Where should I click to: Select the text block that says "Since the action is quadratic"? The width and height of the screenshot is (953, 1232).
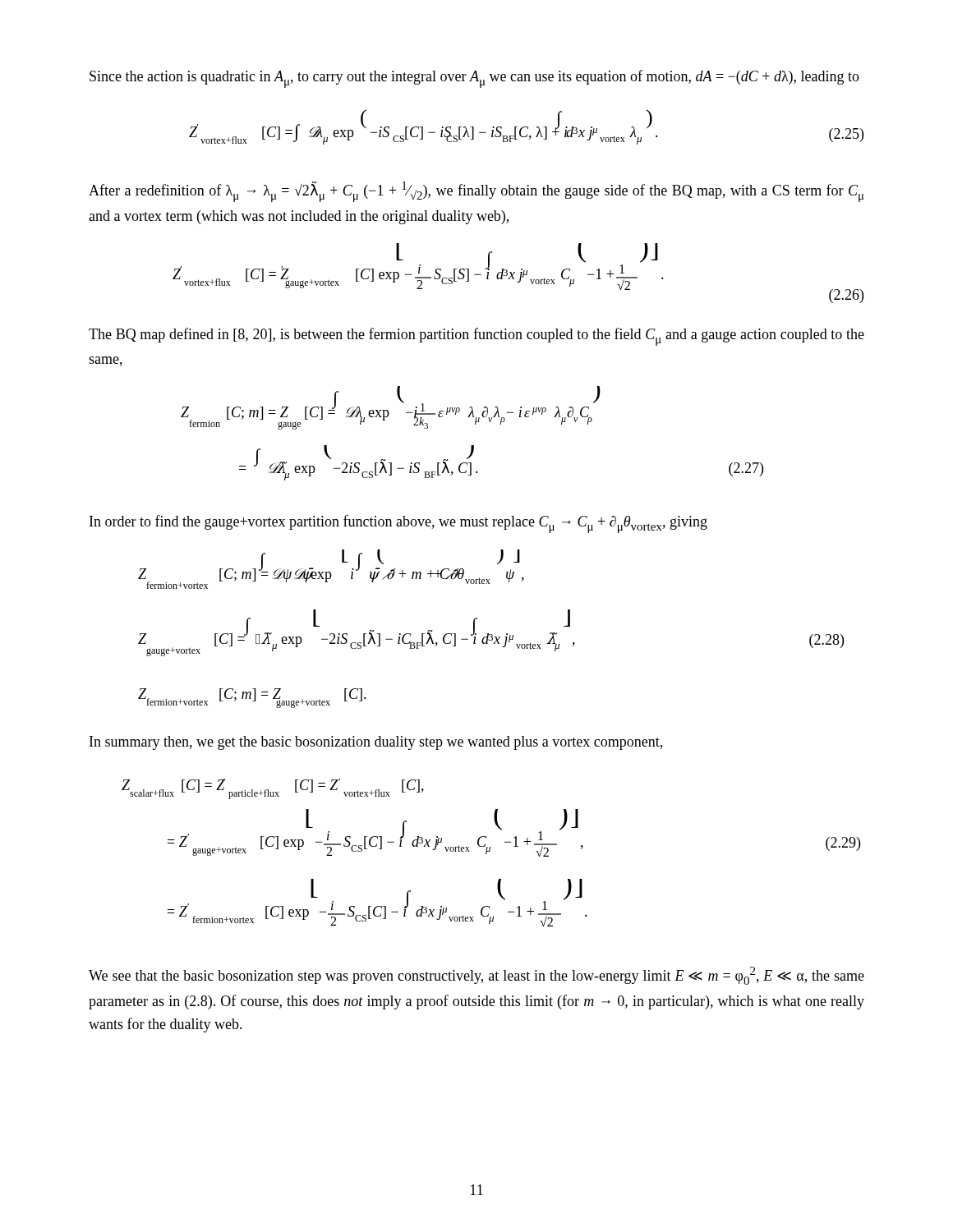point(474,78)
